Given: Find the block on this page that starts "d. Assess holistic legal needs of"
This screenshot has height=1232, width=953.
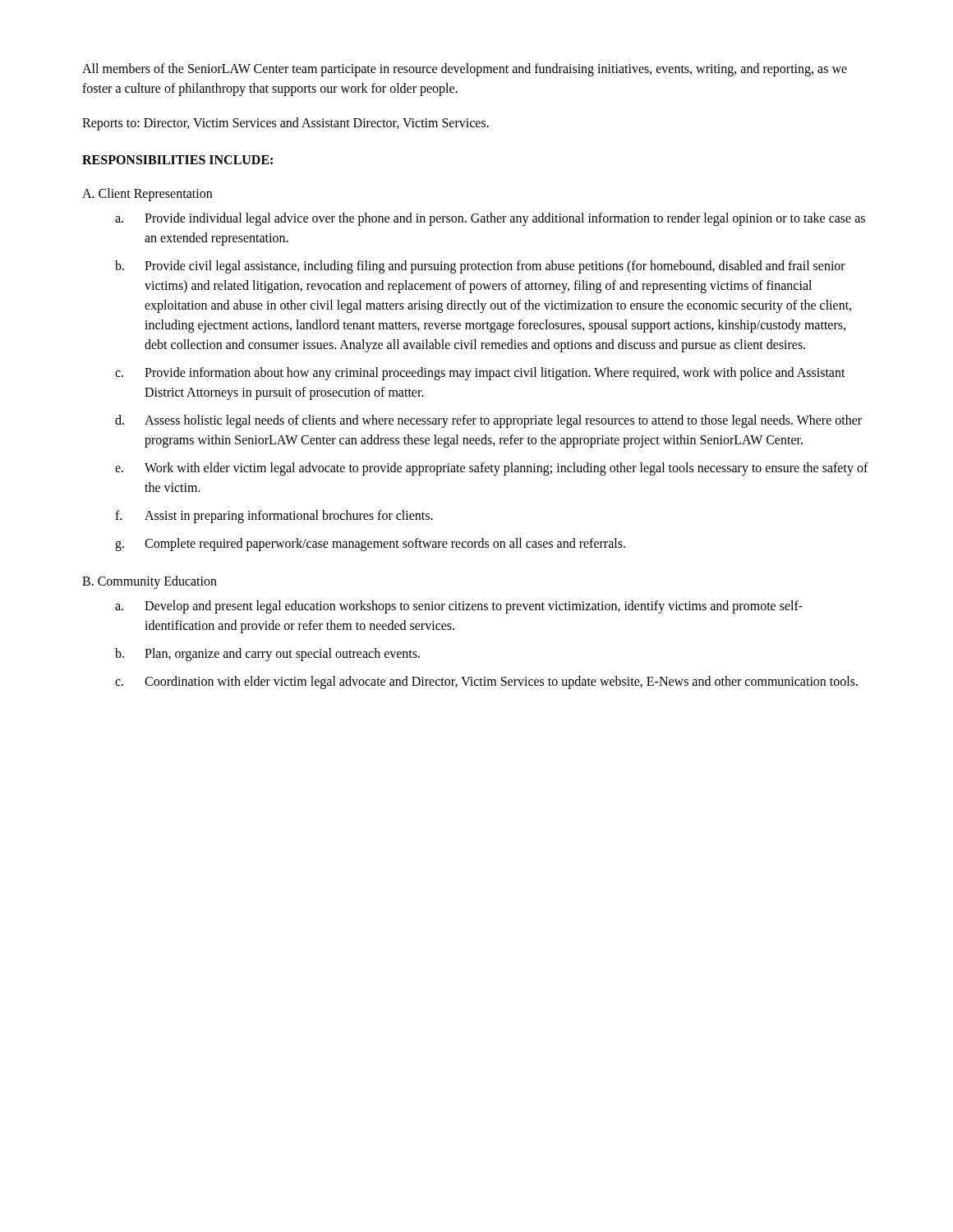Looking at the screenshot, I should [x=493, y=430].
